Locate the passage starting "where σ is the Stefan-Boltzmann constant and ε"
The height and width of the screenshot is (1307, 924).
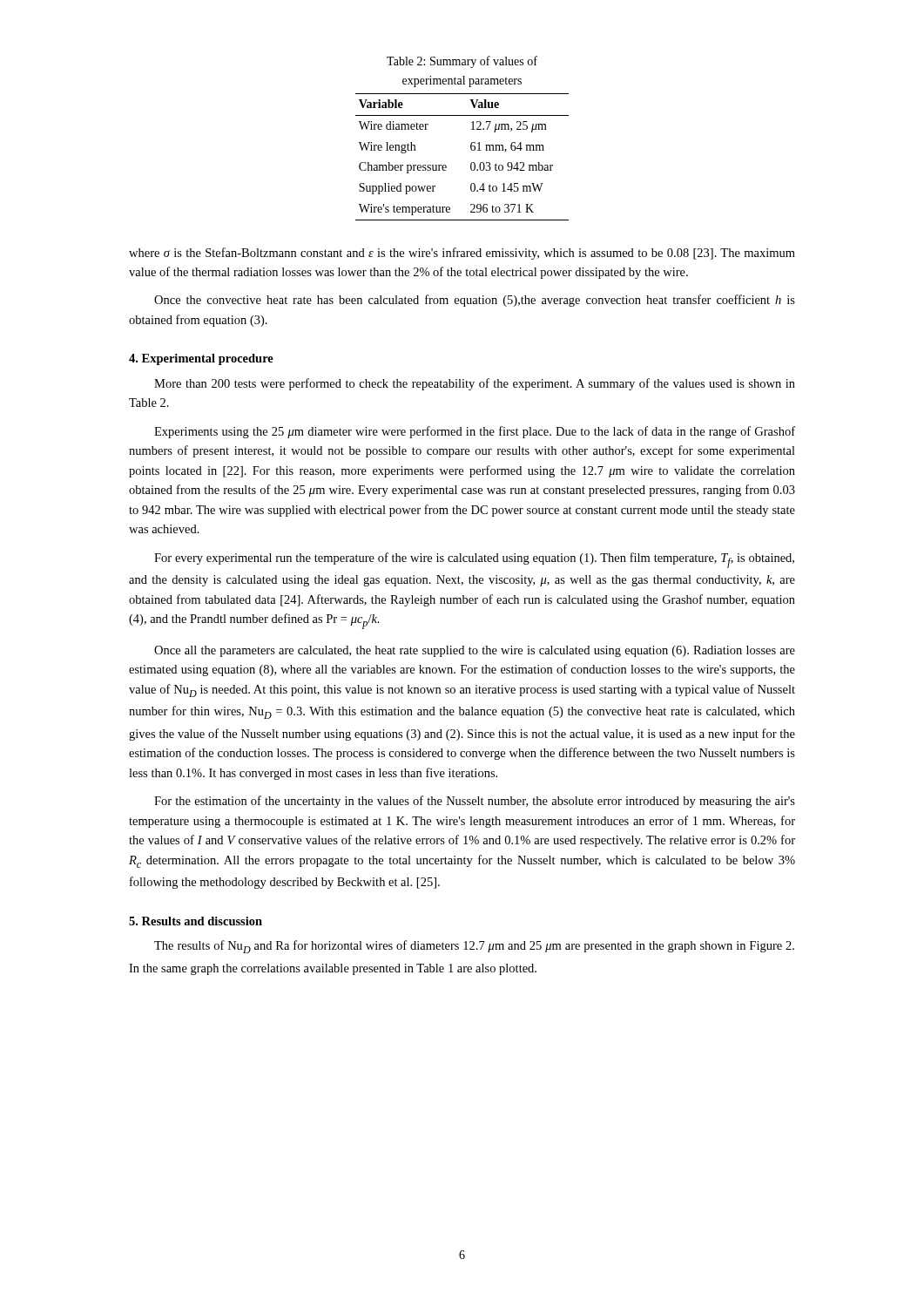pos(462,262)
